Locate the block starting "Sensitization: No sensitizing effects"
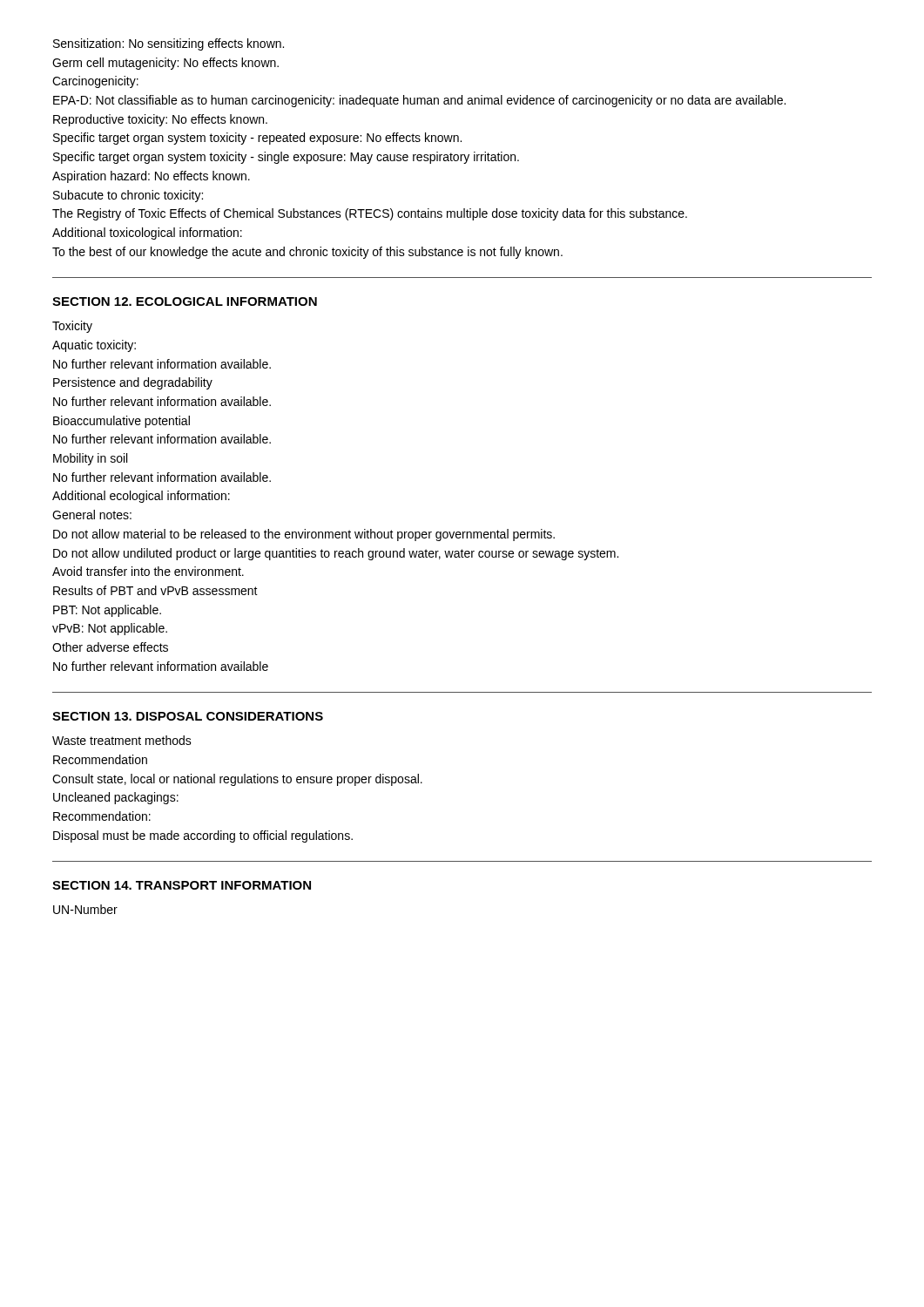The height and width of the screenshot is (1307, 924). pyautogui.click(x=462, y=148)
